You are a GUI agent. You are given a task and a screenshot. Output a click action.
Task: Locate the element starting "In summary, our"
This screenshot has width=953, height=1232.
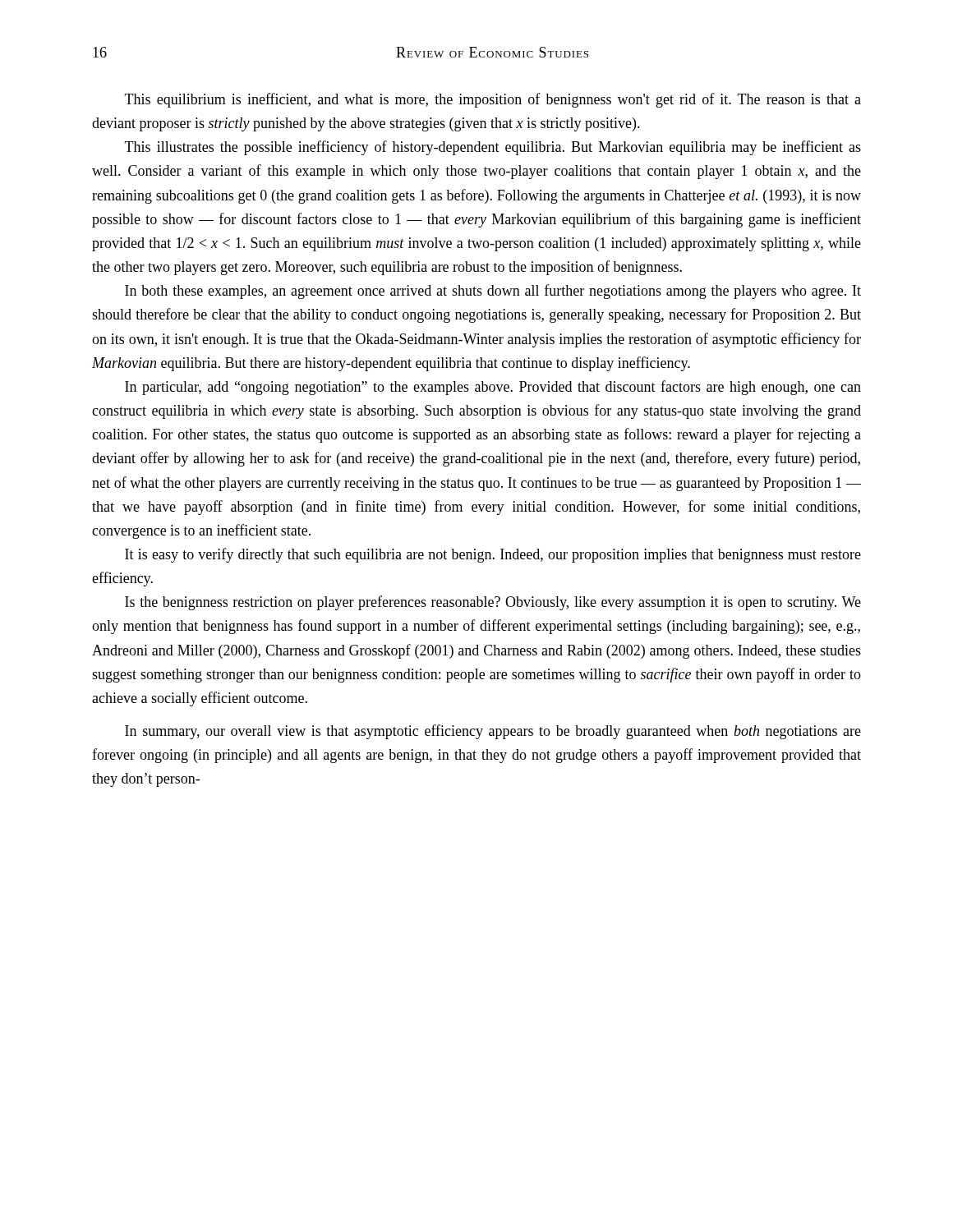click(x=476, y=755)
